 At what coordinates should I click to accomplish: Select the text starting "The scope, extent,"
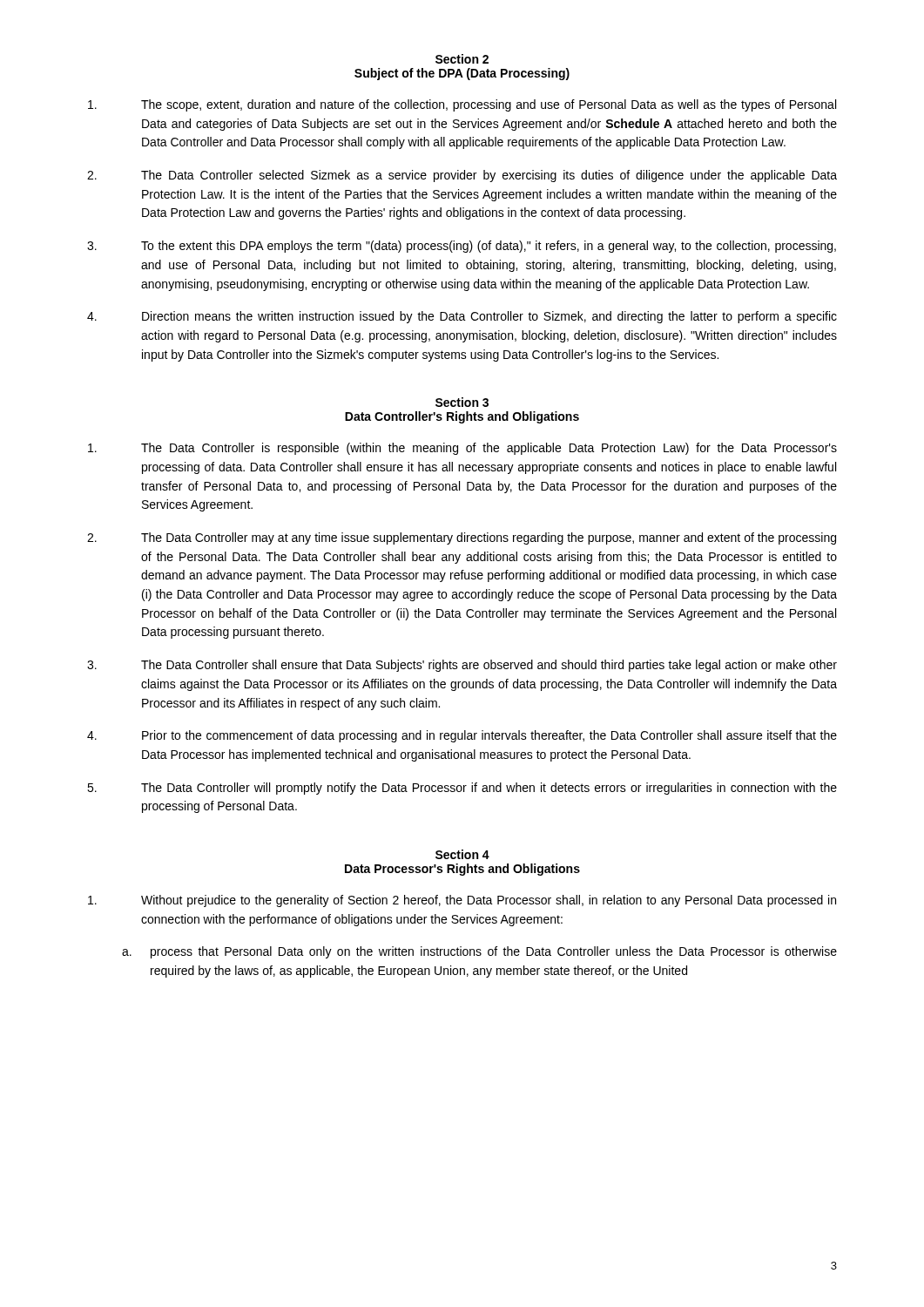click(462, 124)
